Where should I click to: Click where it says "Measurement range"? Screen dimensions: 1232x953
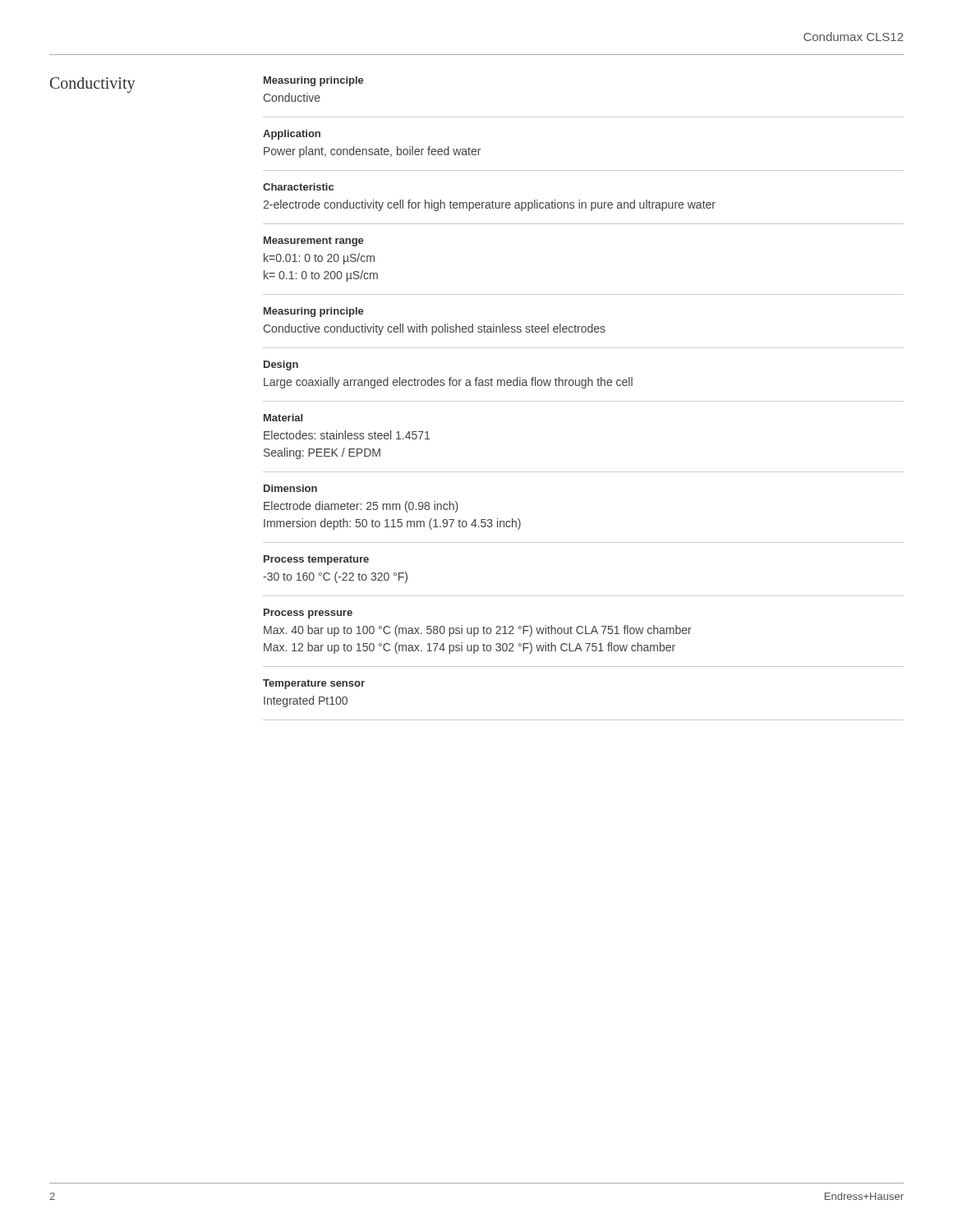click(x=313, y=240)
